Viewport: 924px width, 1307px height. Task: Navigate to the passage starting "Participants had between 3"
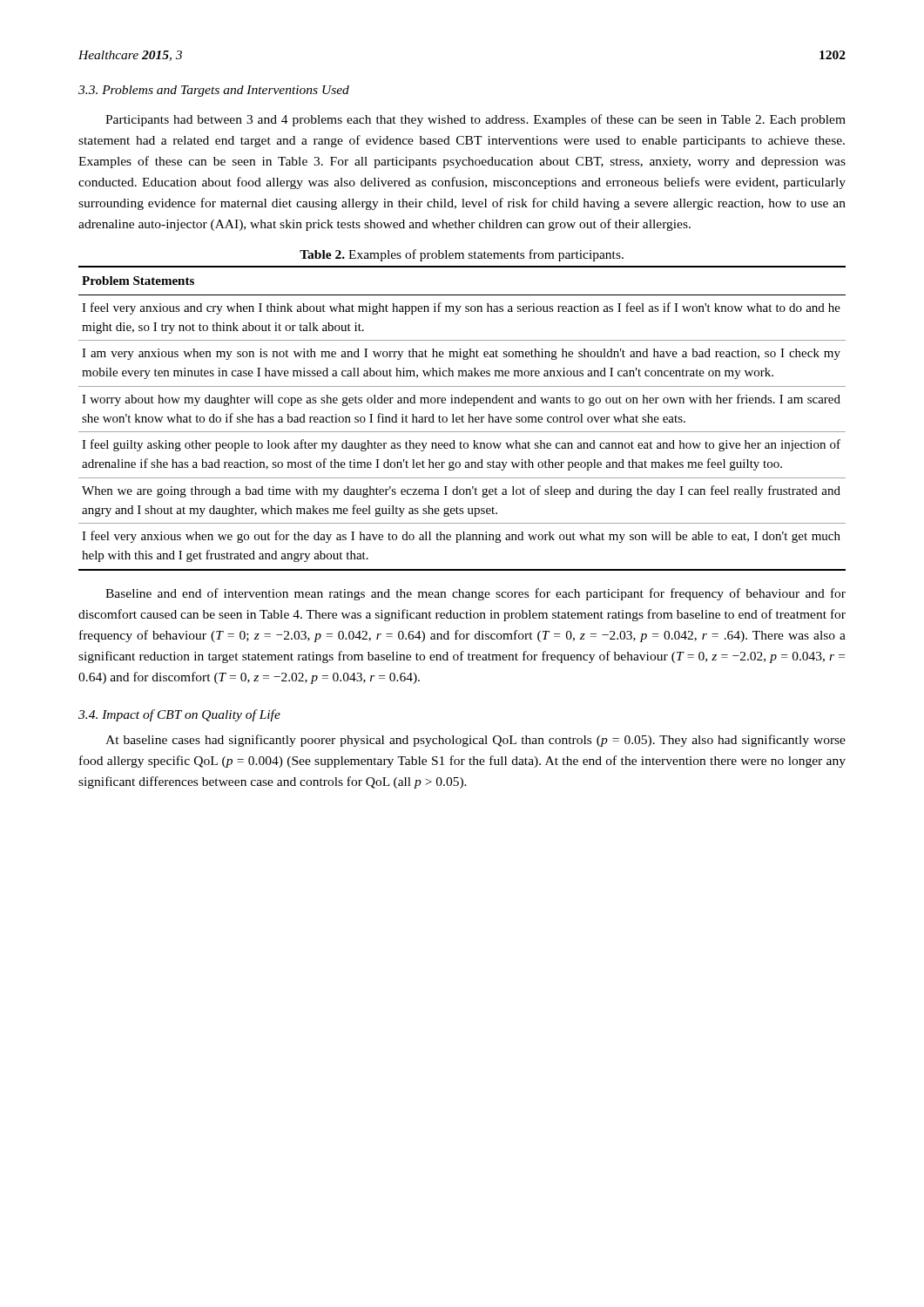click(x=462, y=171)
